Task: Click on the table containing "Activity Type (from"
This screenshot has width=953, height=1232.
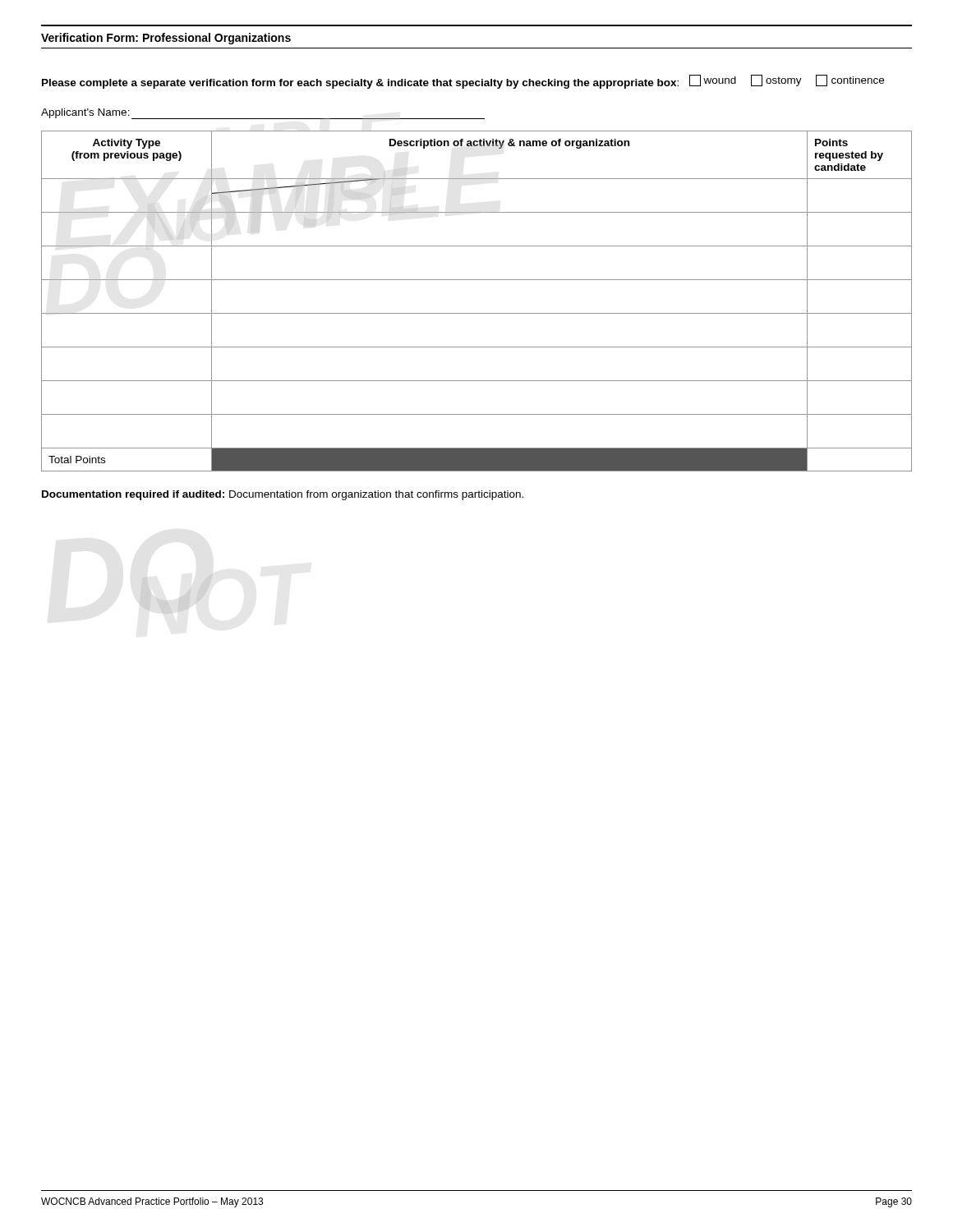Action: point(476,301)
